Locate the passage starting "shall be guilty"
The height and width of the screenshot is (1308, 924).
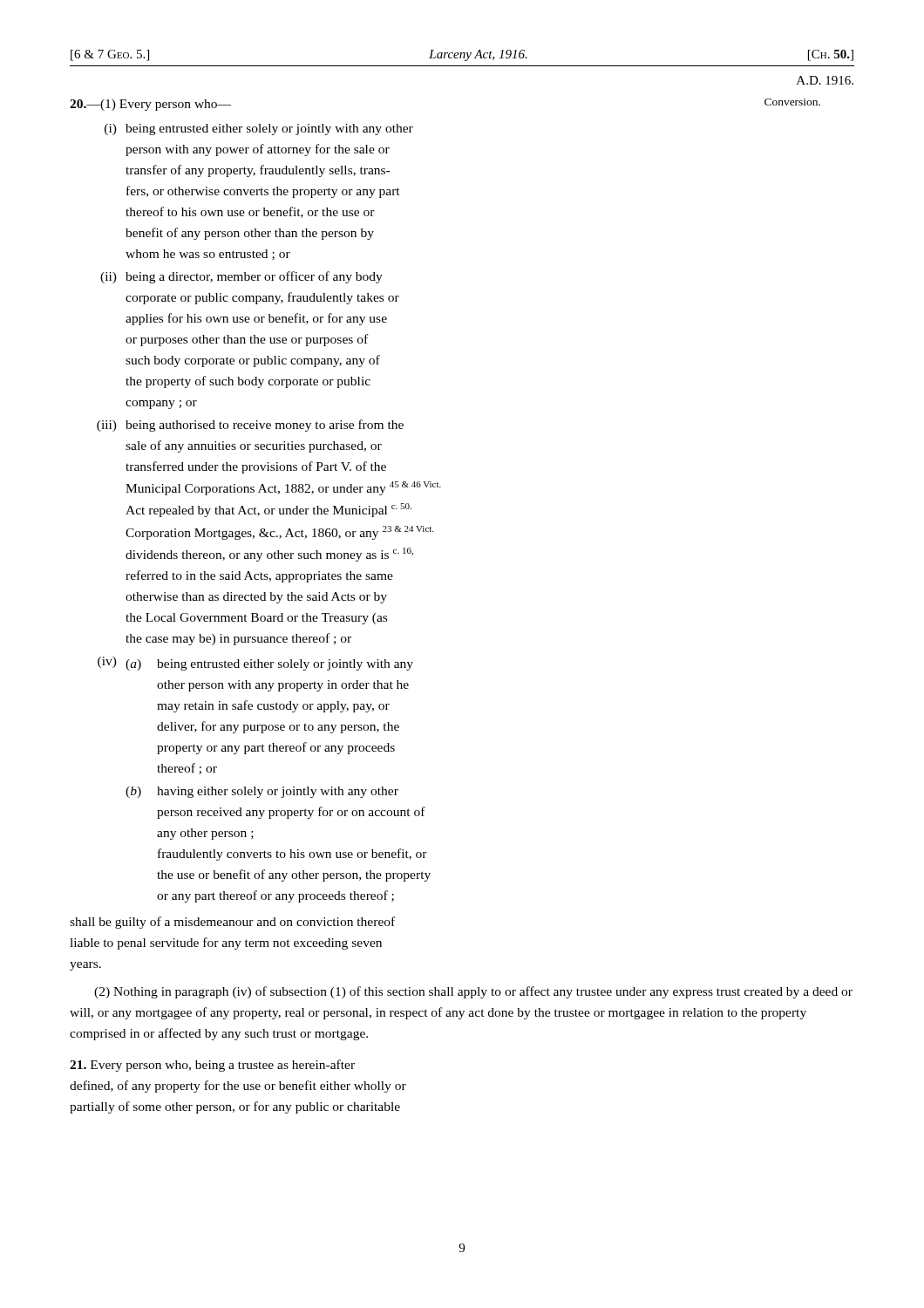point(232,942)
